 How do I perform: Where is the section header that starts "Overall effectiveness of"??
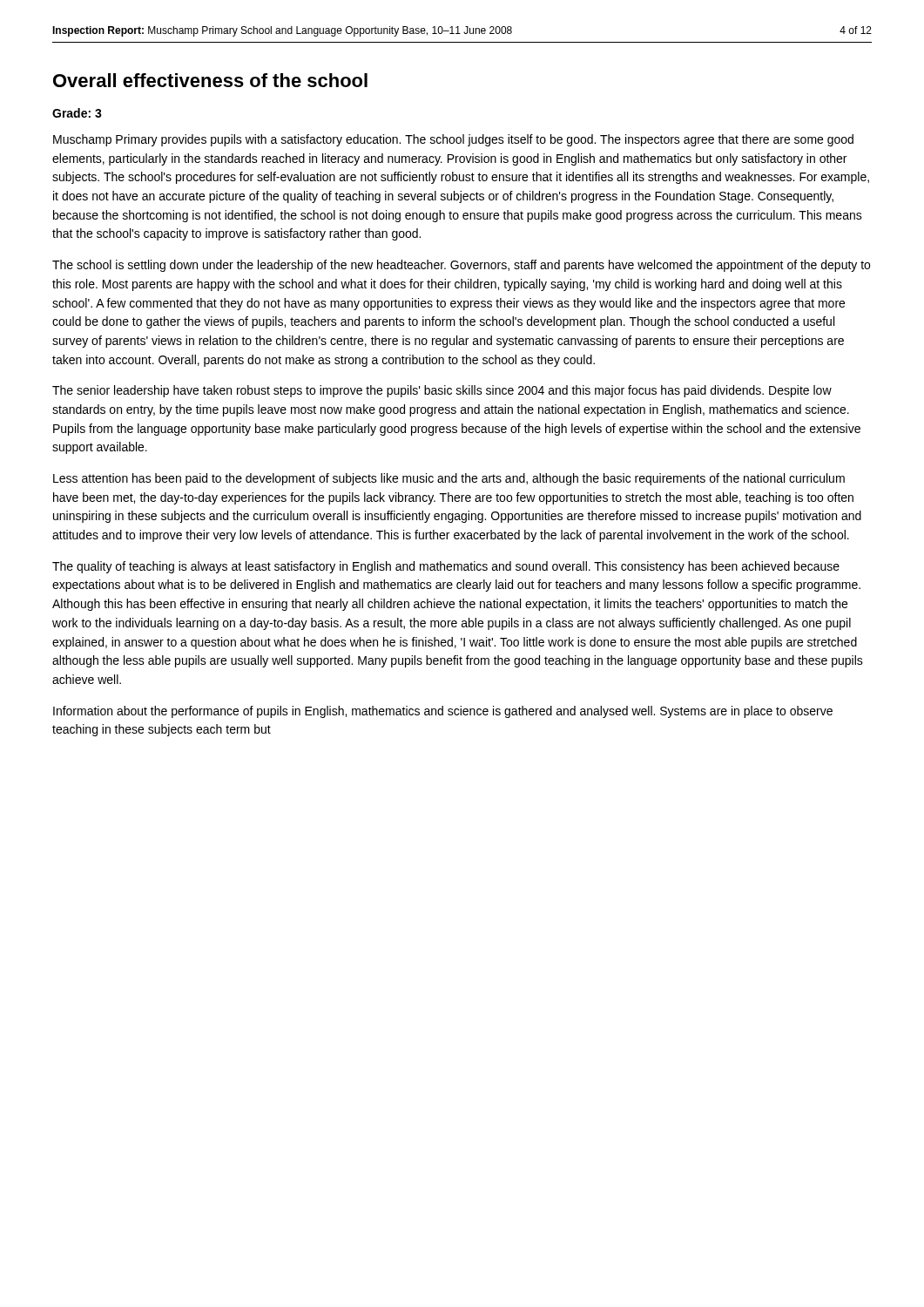(210, 81)
